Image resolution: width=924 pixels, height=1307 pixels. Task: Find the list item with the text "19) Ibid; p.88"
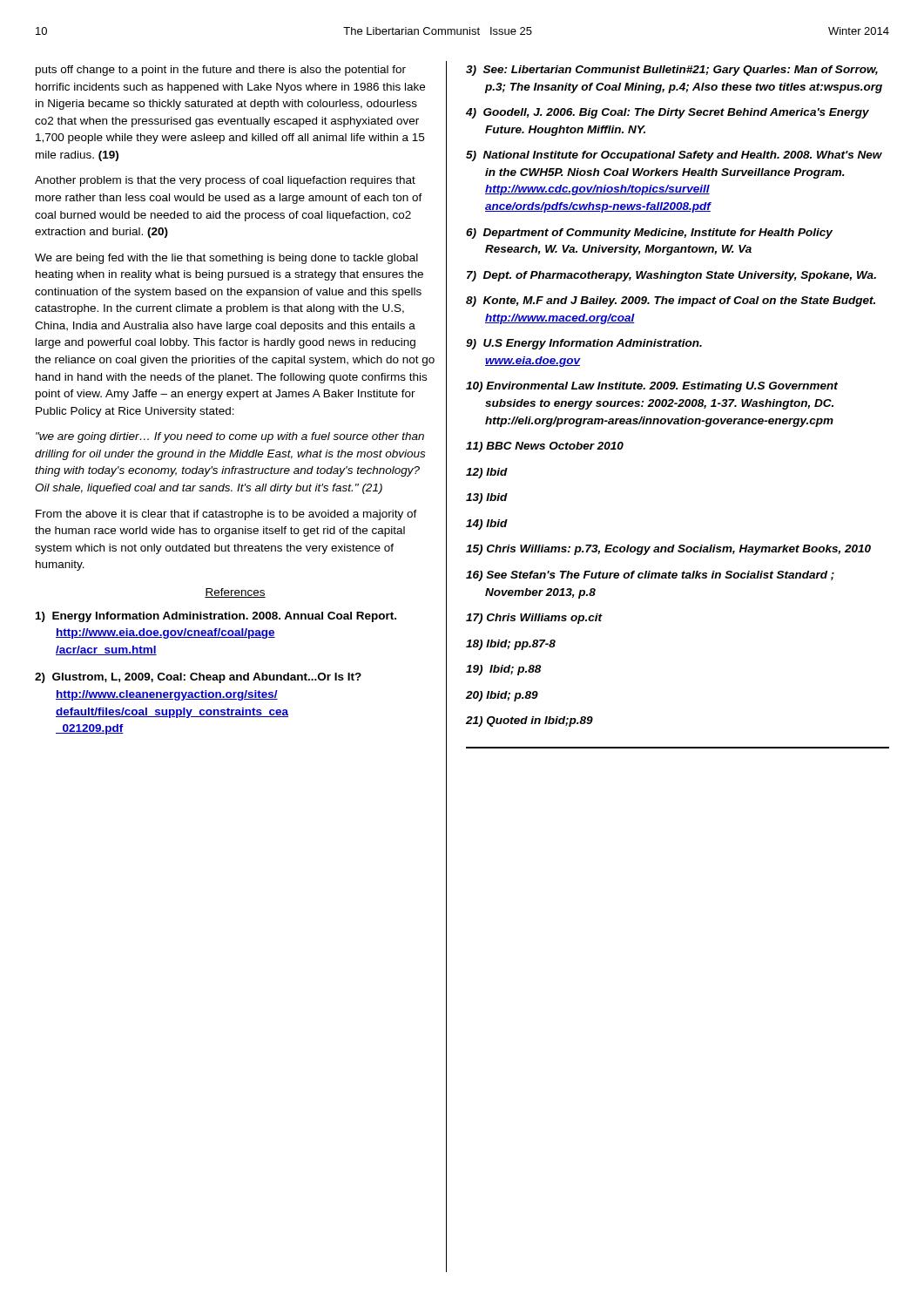[504, 670]
